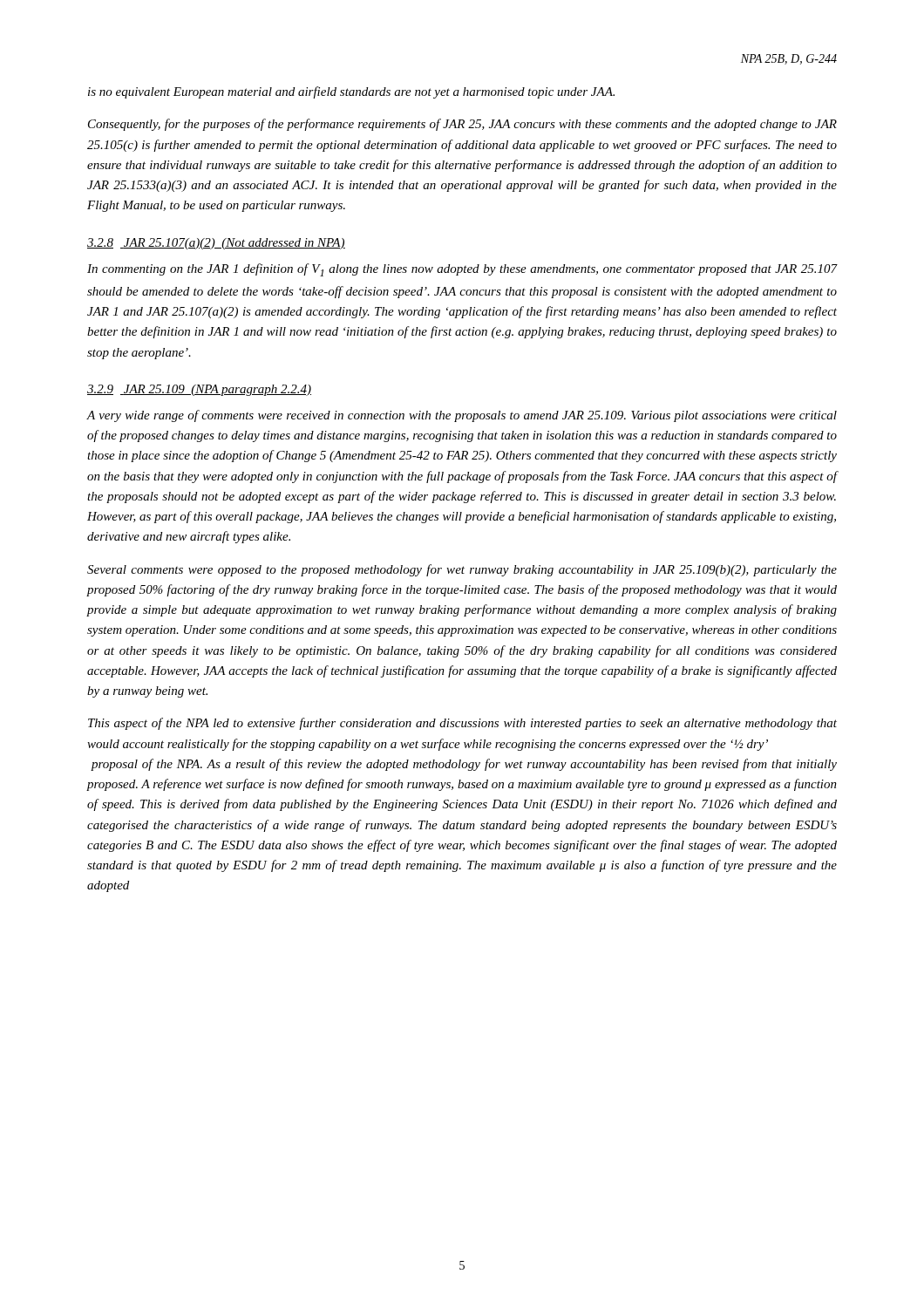924x1308 pixels.
Task: Locate the block of text that opens with "This aspect of the NPA led"
Action: click(462, 804)
